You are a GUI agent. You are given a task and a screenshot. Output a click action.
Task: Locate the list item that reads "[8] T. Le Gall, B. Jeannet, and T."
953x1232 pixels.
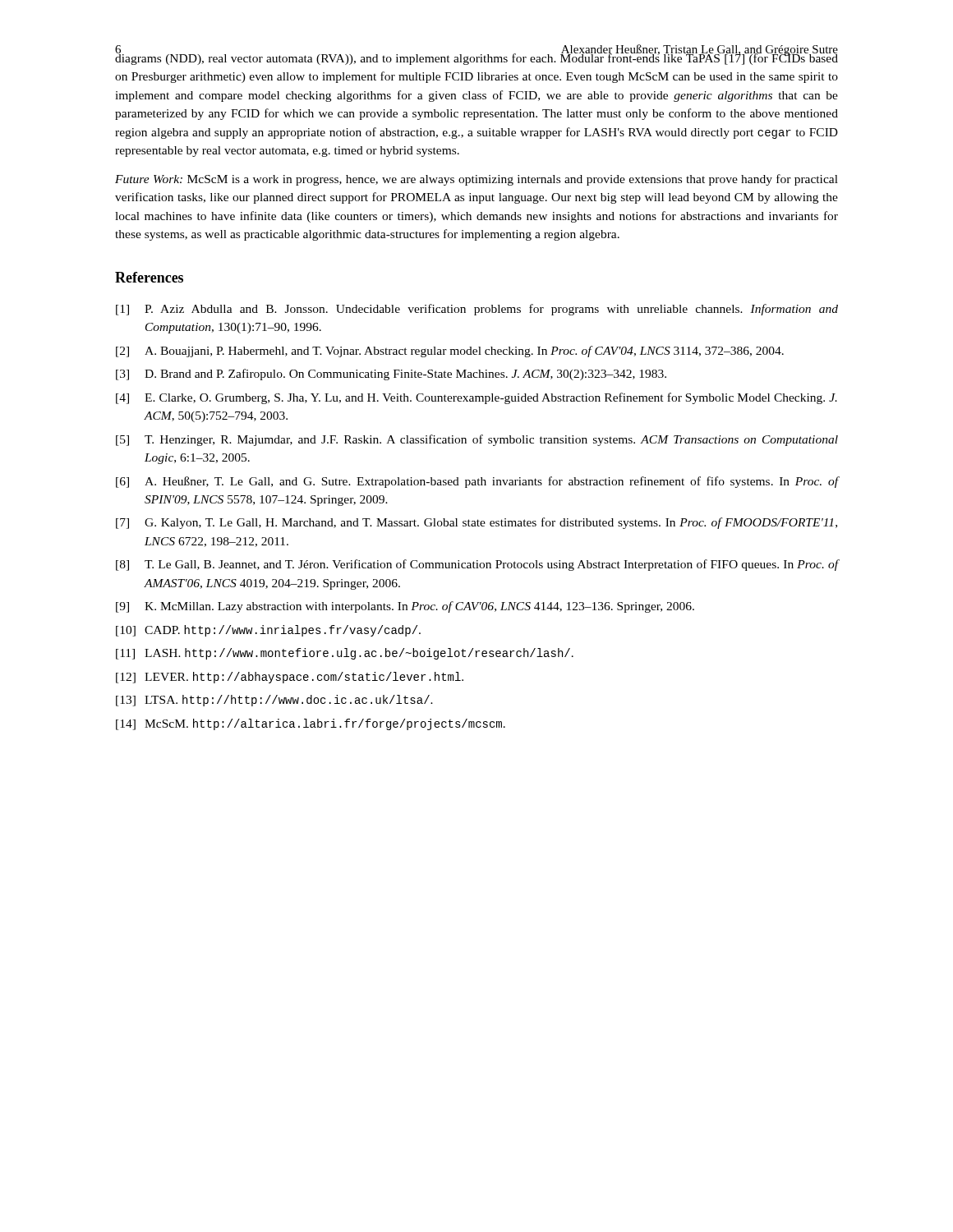(x=476, y=574)
